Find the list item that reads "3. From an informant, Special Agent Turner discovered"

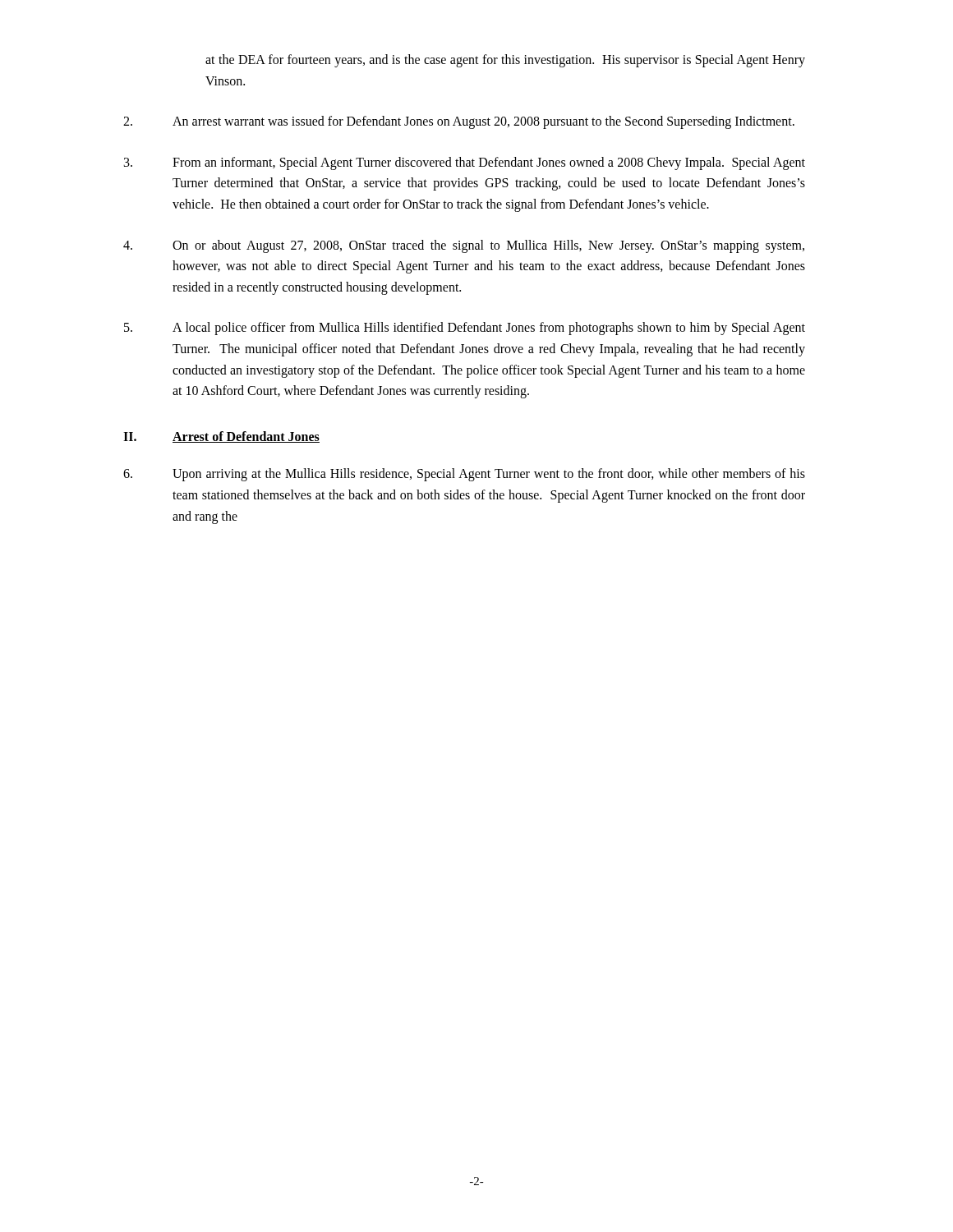pos(464,183)
